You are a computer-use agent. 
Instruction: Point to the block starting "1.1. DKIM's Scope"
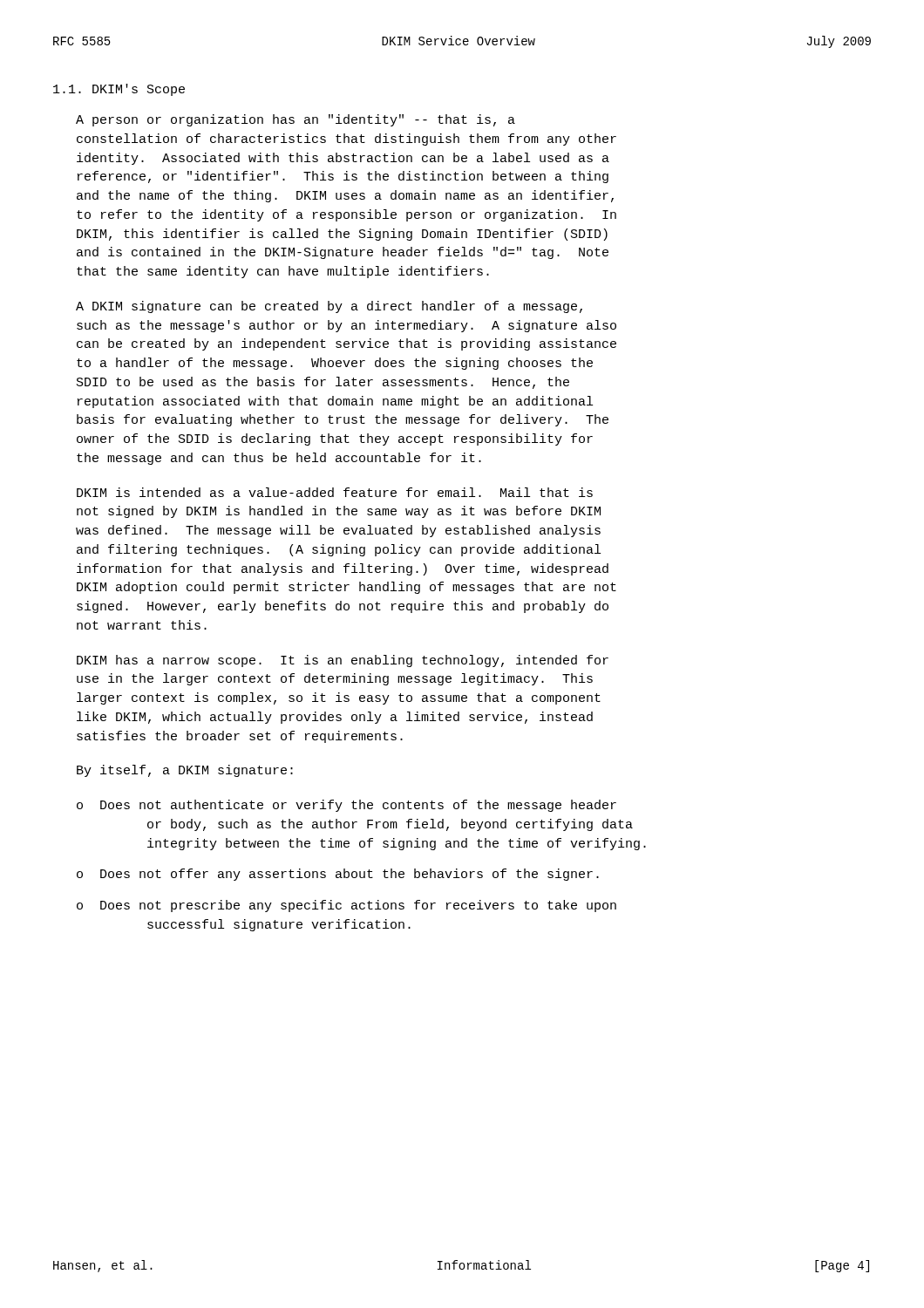tap(119, 90)
